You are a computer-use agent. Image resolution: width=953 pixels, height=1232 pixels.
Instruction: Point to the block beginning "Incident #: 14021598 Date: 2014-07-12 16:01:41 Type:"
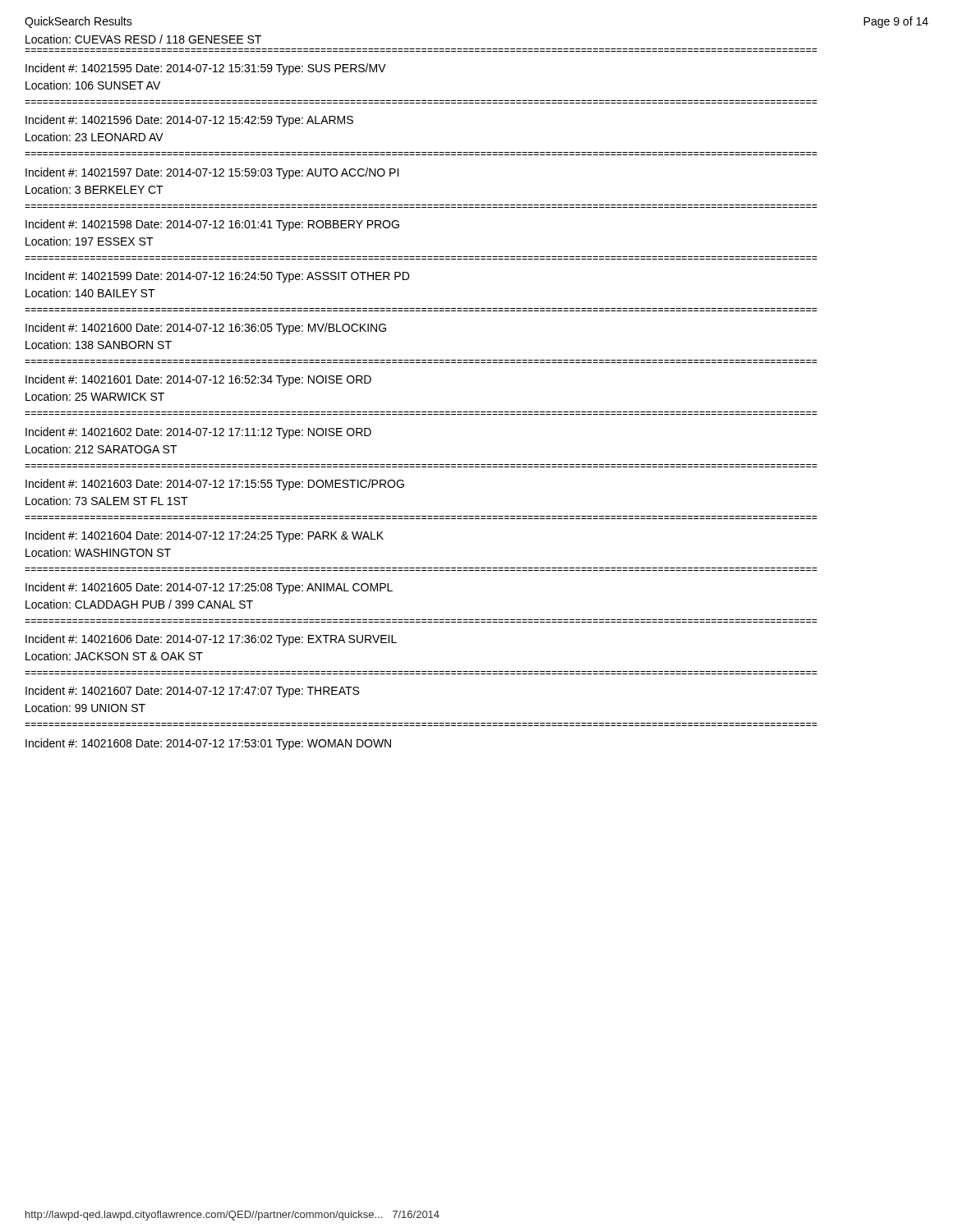[212, 225]
